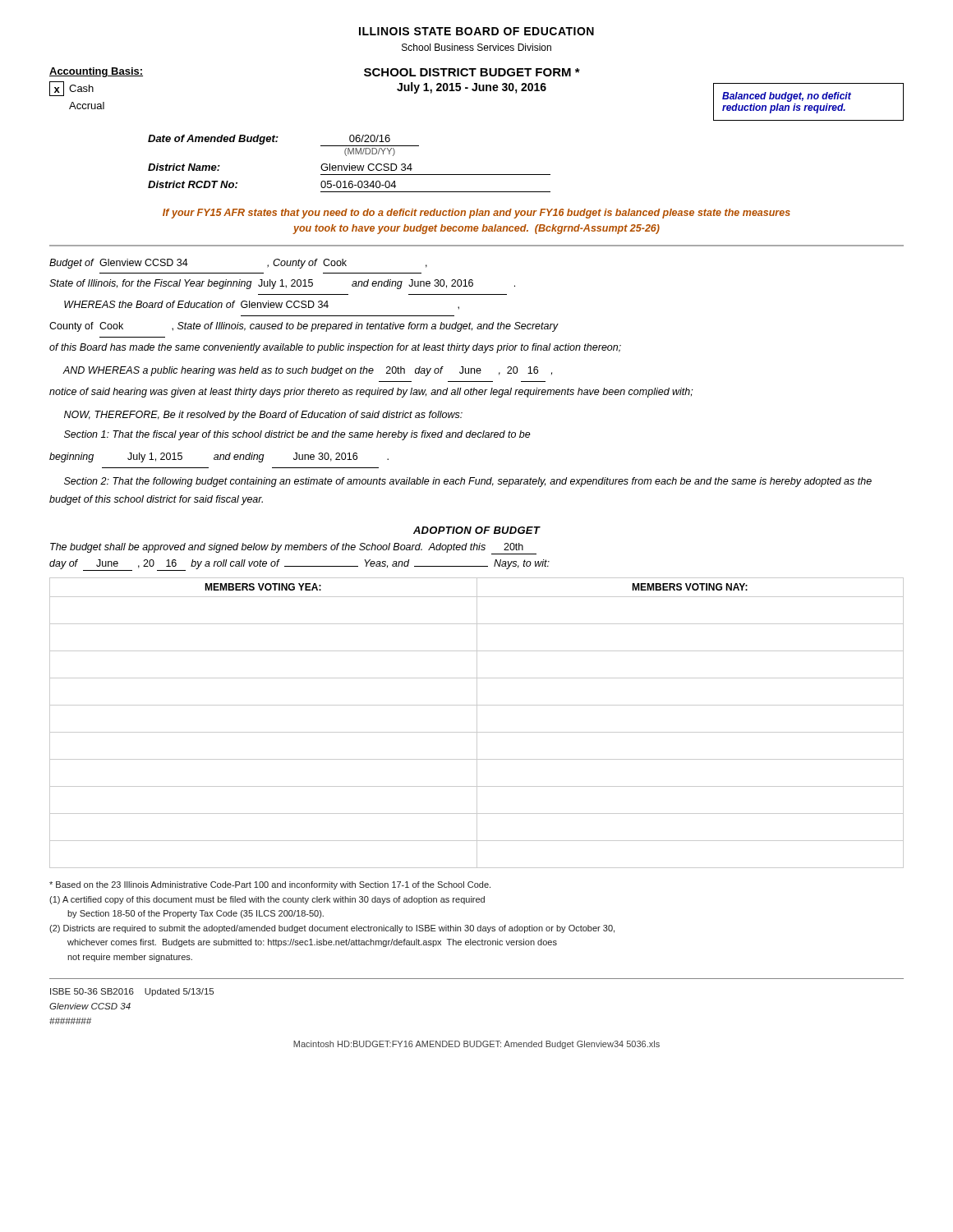The height and width of the screenshot is (1232, 953).
Task: Point to the section header beginning "SCHOOL DISTRICT BUDGET FORM * July"
Action: tap(472, 79)
